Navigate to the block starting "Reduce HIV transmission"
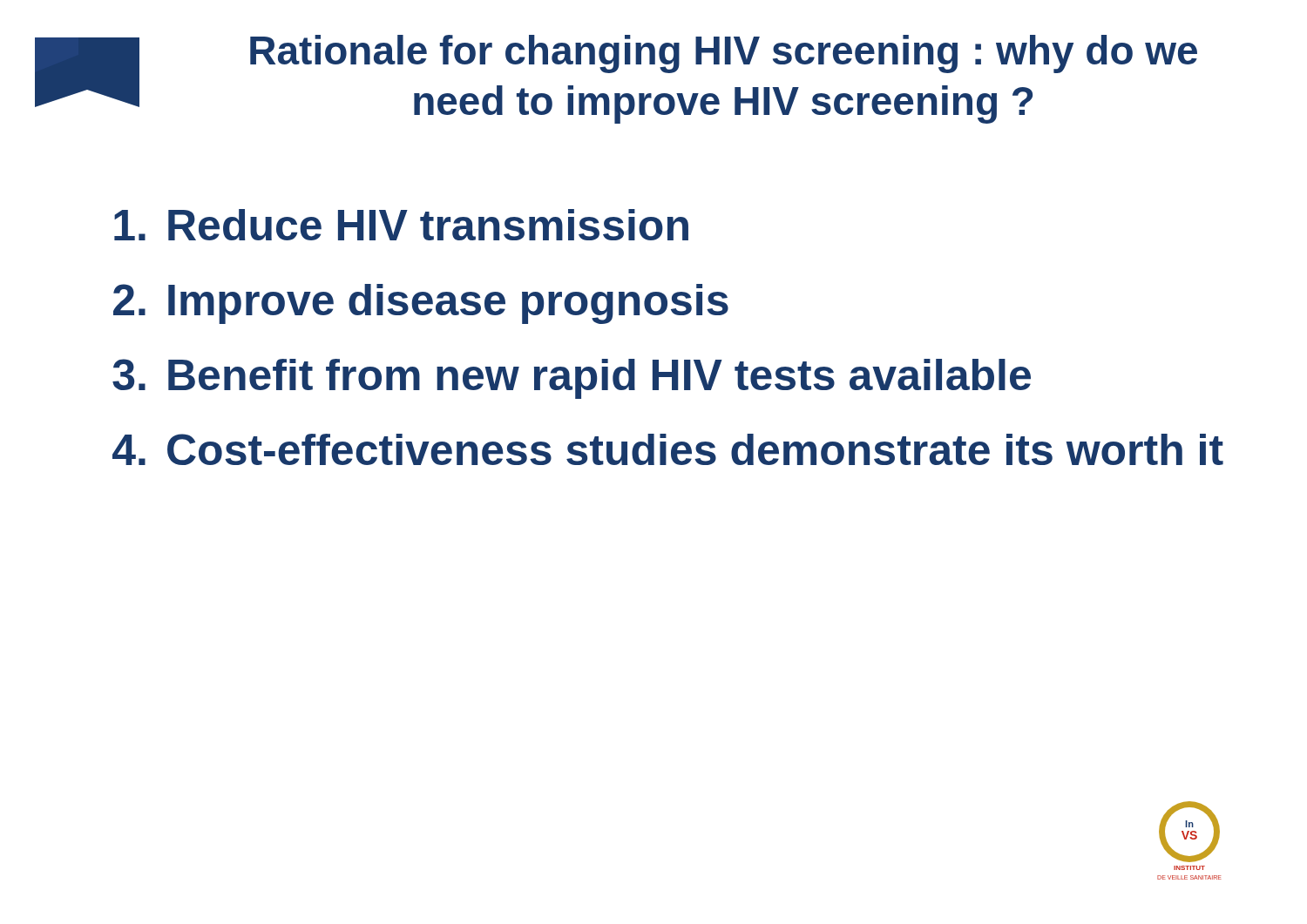Image resolution: width=1307 pixels, height=924 pixels. pos(380,226)
